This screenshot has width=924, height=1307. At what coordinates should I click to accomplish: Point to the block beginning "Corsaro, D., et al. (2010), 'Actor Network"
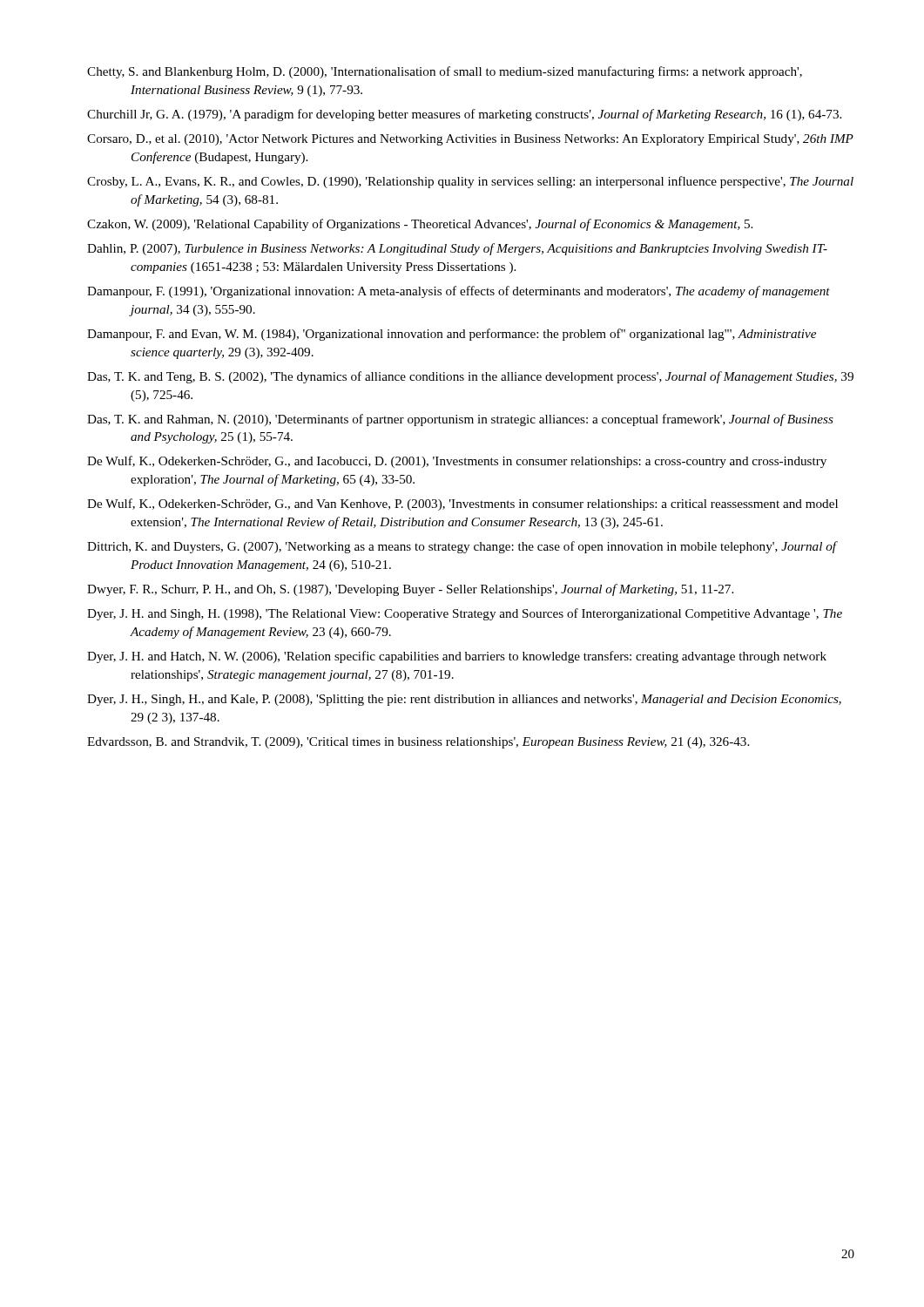point(470,147)
